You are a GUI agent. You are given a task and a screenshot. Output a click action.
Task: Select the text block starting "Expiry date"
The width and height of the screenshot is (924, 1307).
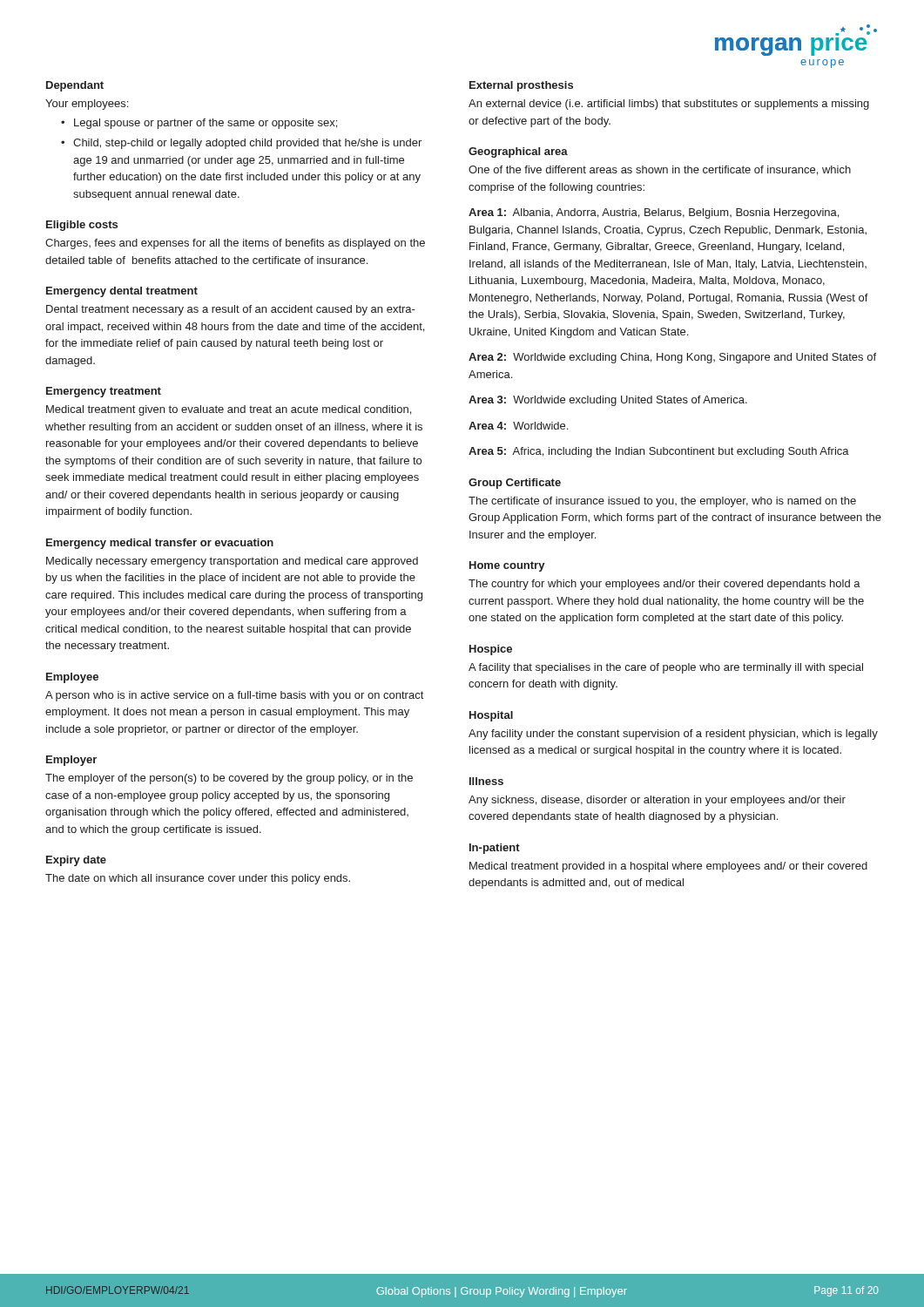(76, 860)
